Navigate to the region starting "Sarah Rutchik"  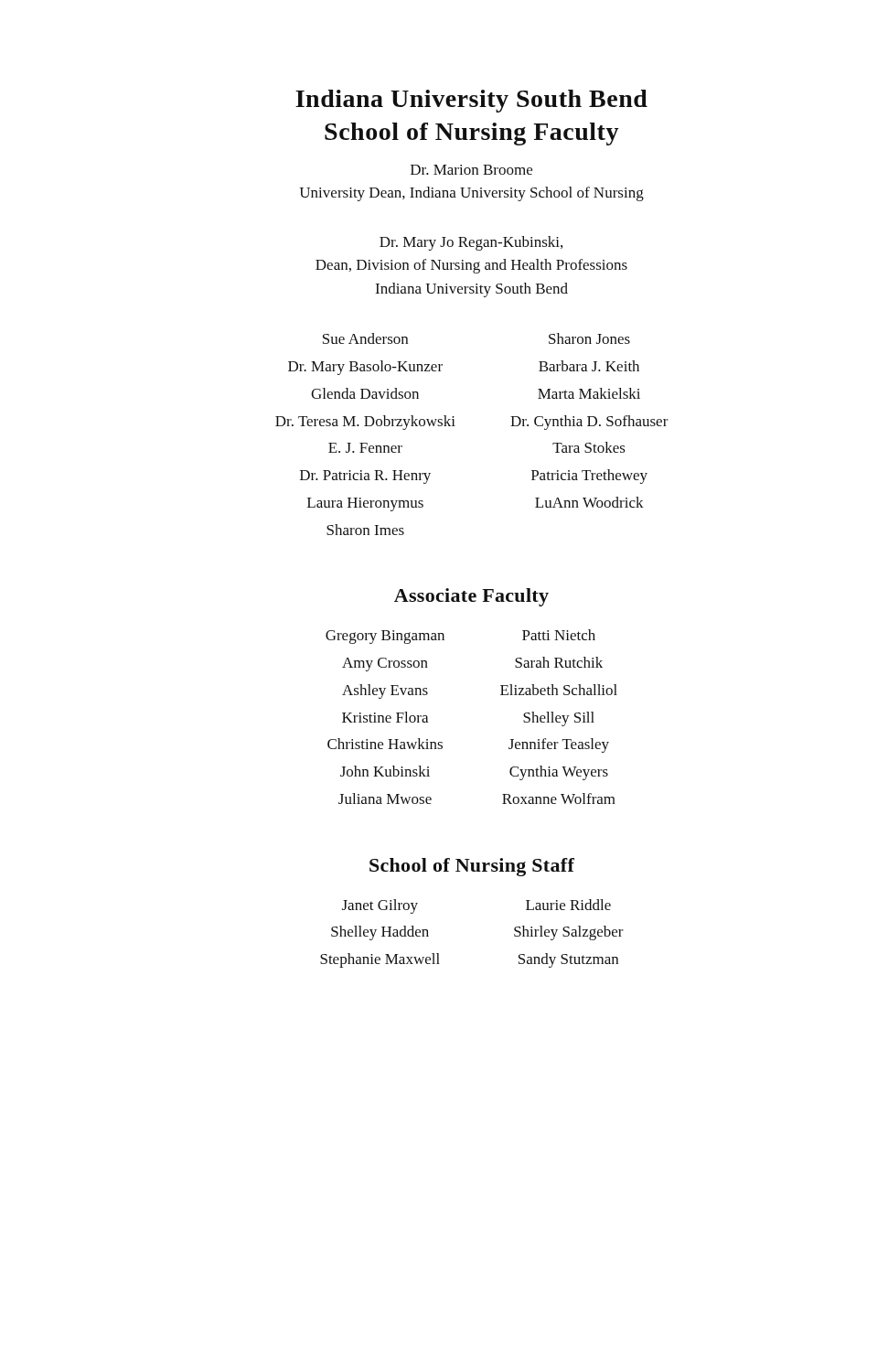click(559, 663)
